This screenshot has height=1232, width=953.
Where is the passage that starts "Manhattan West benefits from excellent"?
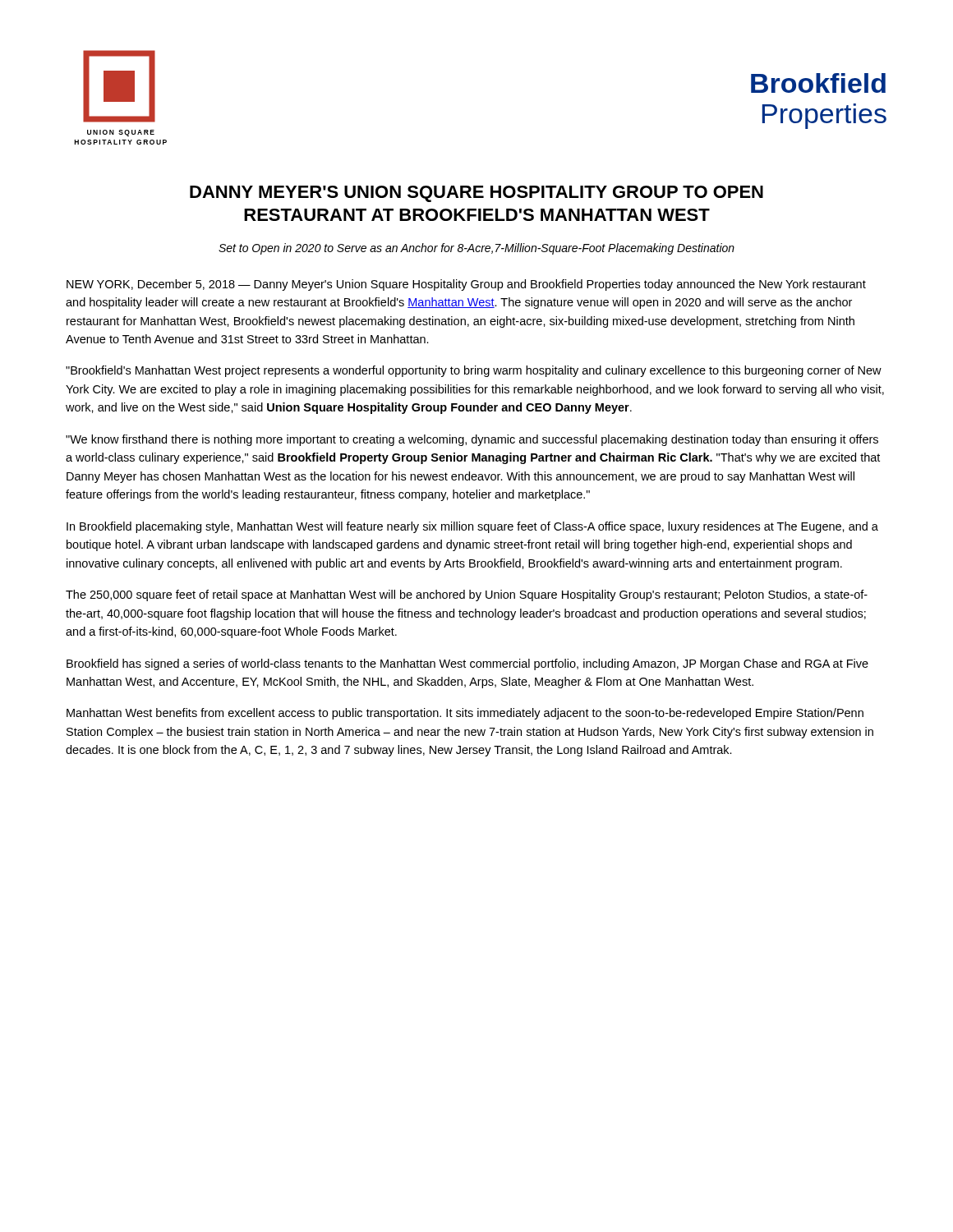click(470, 732)
